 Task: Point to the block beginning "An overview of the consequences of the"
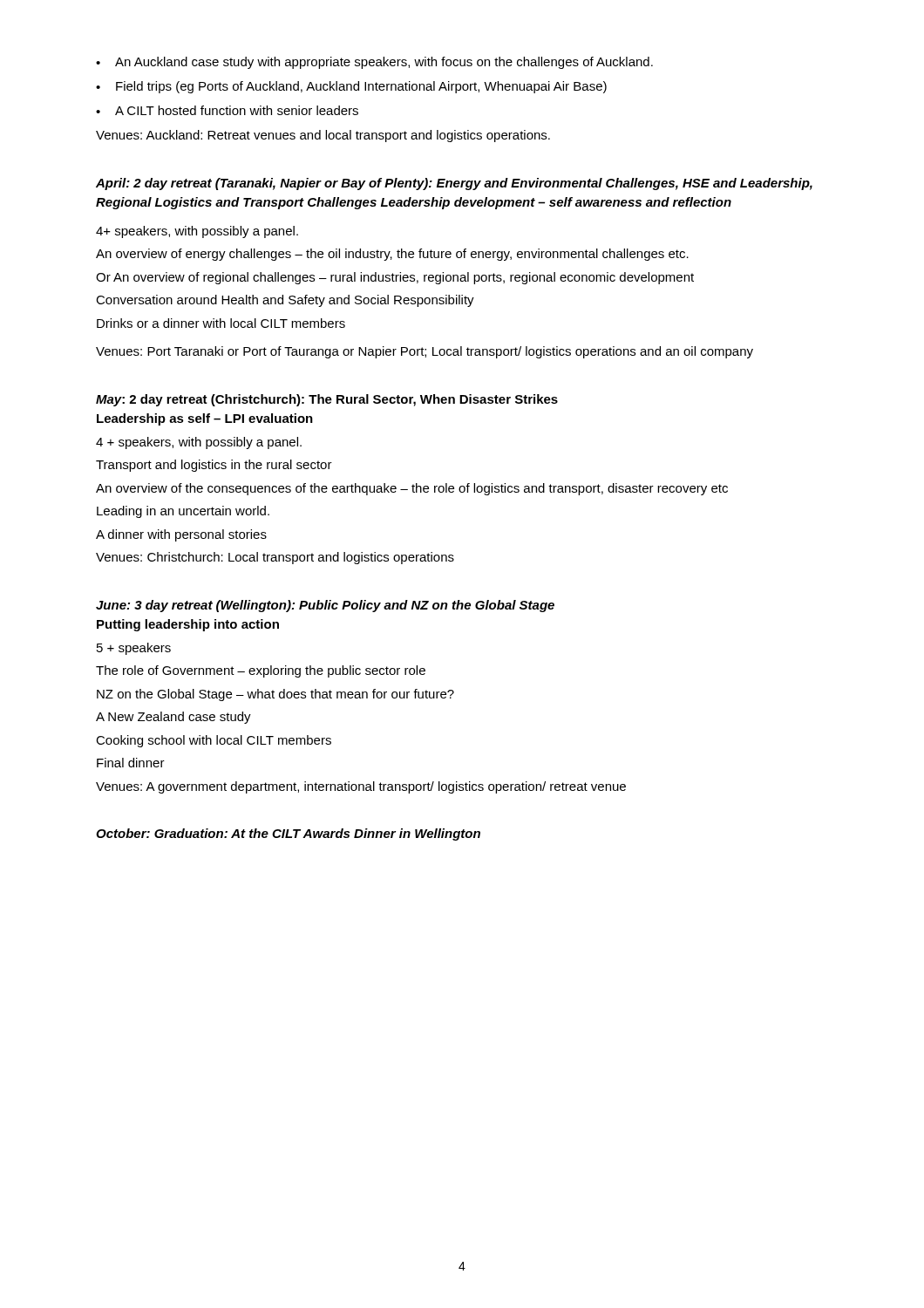pyautogui.click(x=412, y=487)
